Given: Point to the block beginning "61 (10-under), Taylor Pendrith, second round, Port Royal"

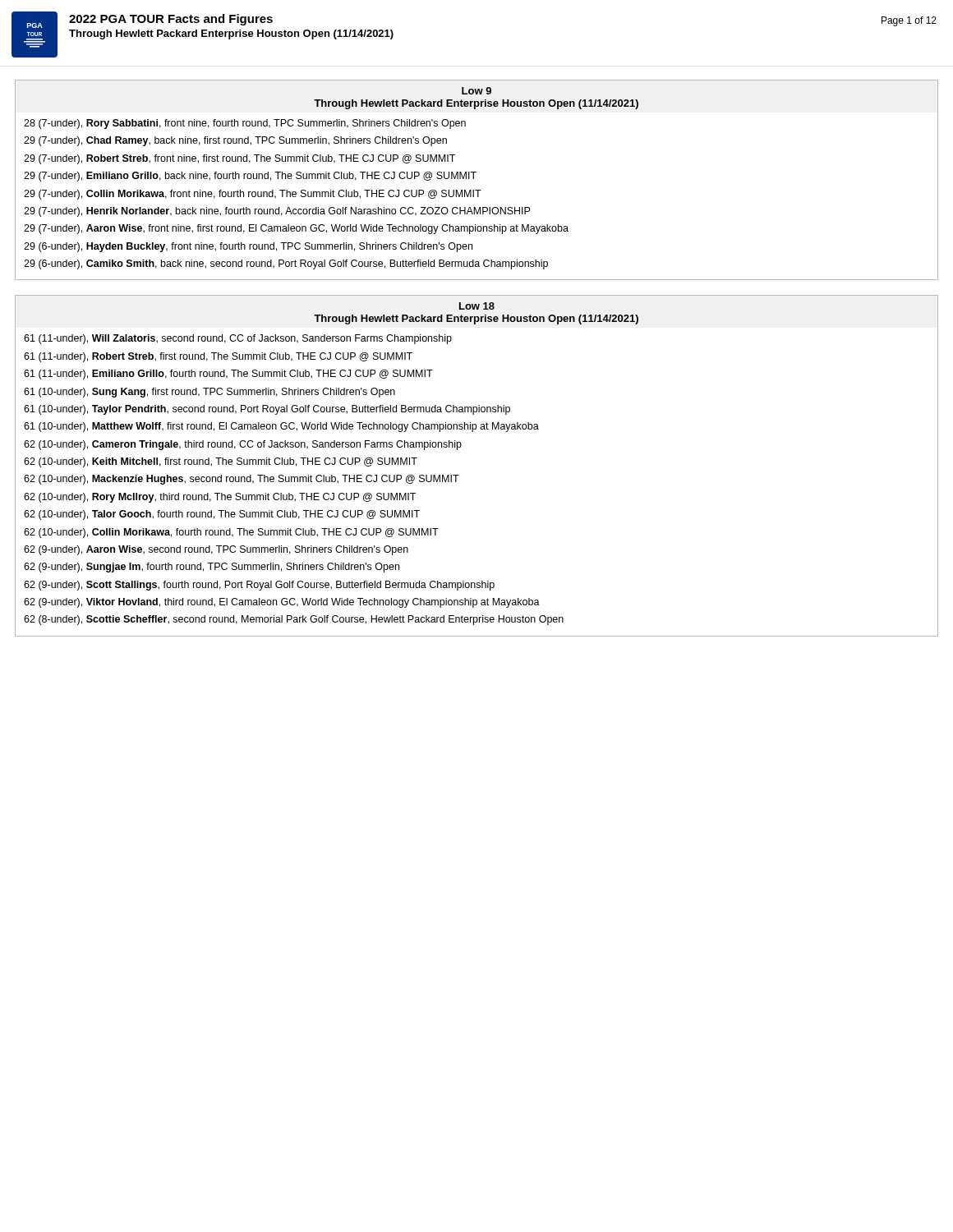Looking at the screenshot, I should (x=267, y=409).
